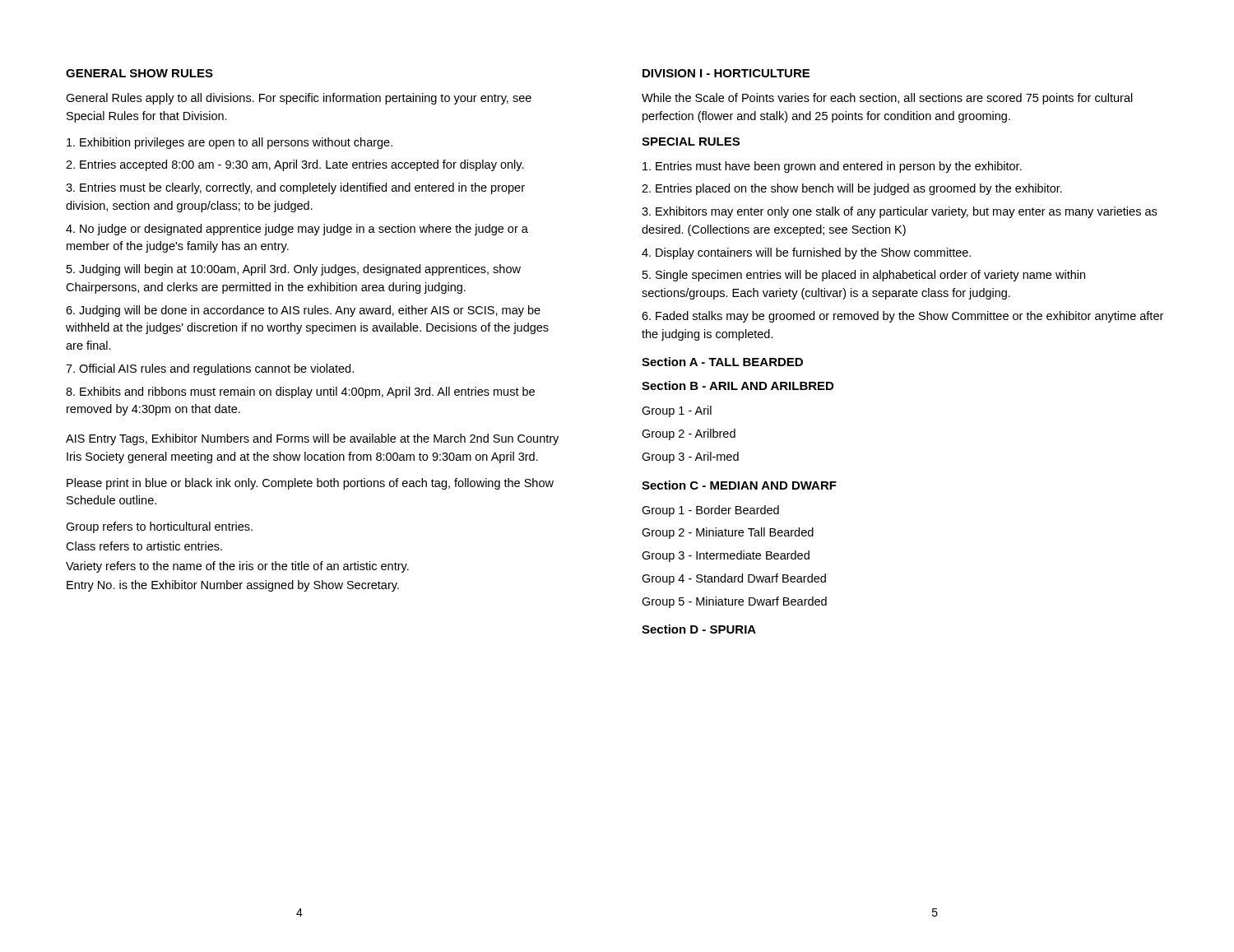Click the passage that begins "While the Scale of"
This screenshot has height=952, width=1234.
point(887,107)
